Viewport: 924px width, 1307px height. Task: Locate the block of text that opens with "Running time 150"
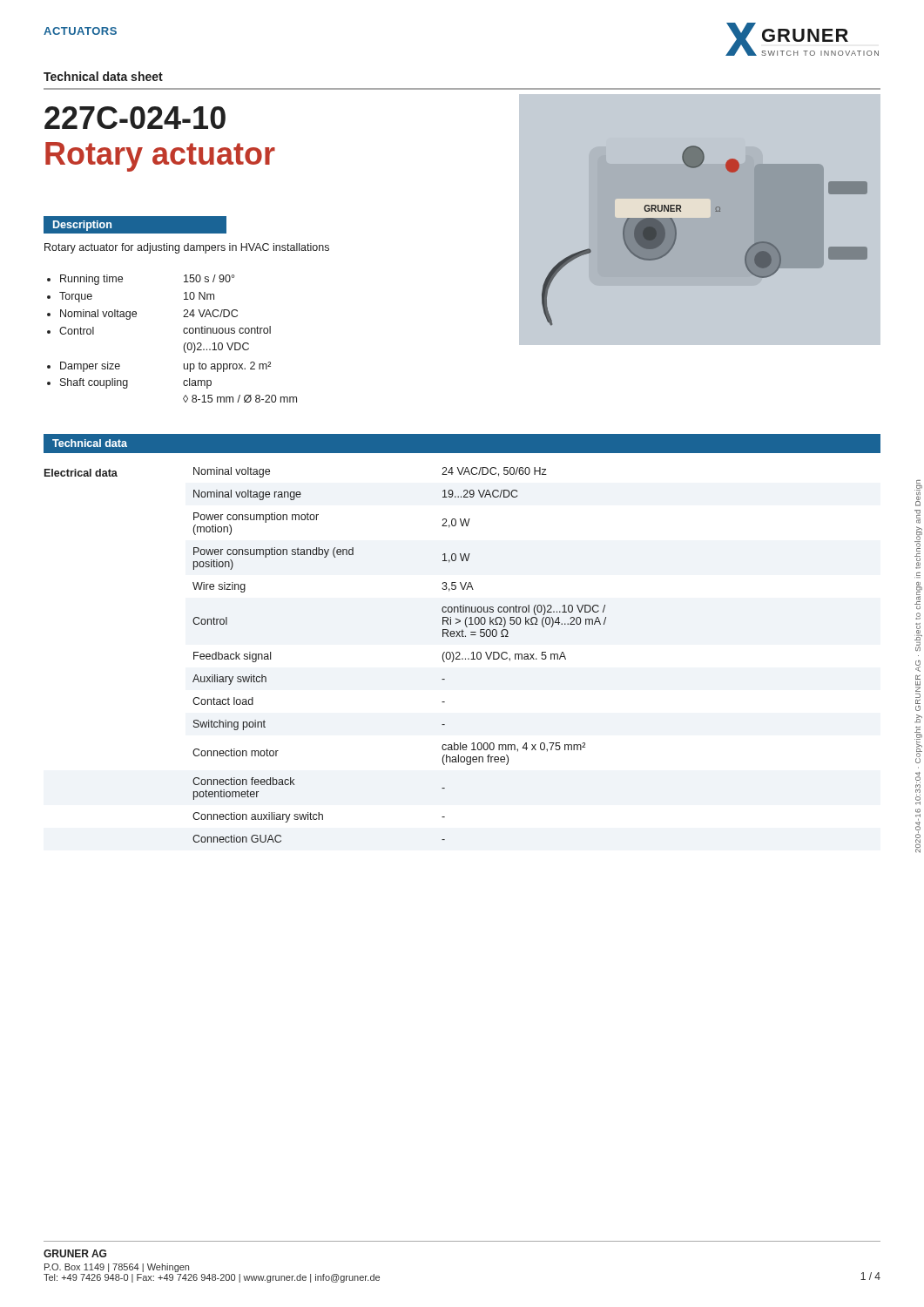(x=240, y=280)
